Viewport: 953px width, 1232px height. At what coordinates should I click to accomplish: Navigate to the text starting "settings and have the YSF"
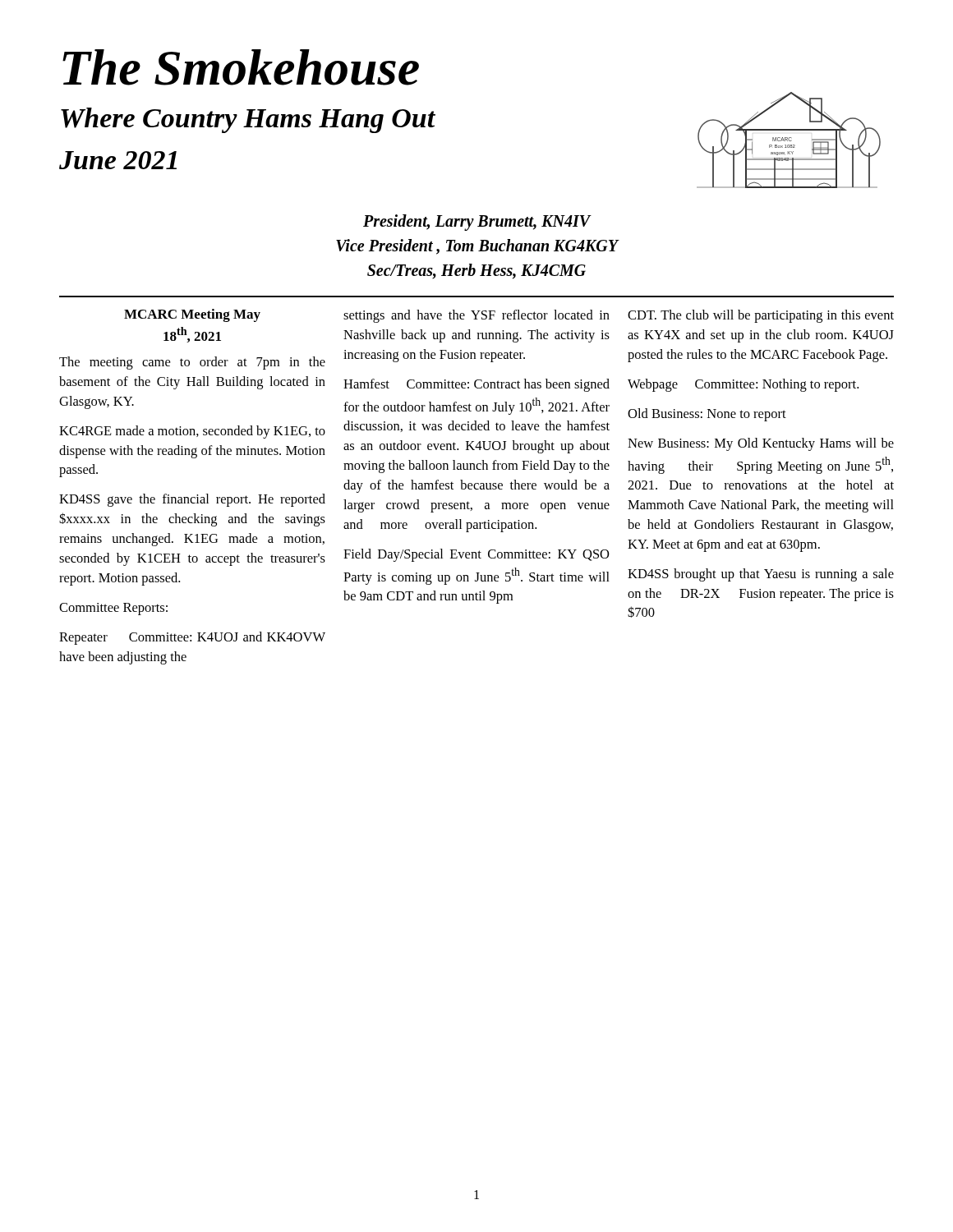(476, 335)
